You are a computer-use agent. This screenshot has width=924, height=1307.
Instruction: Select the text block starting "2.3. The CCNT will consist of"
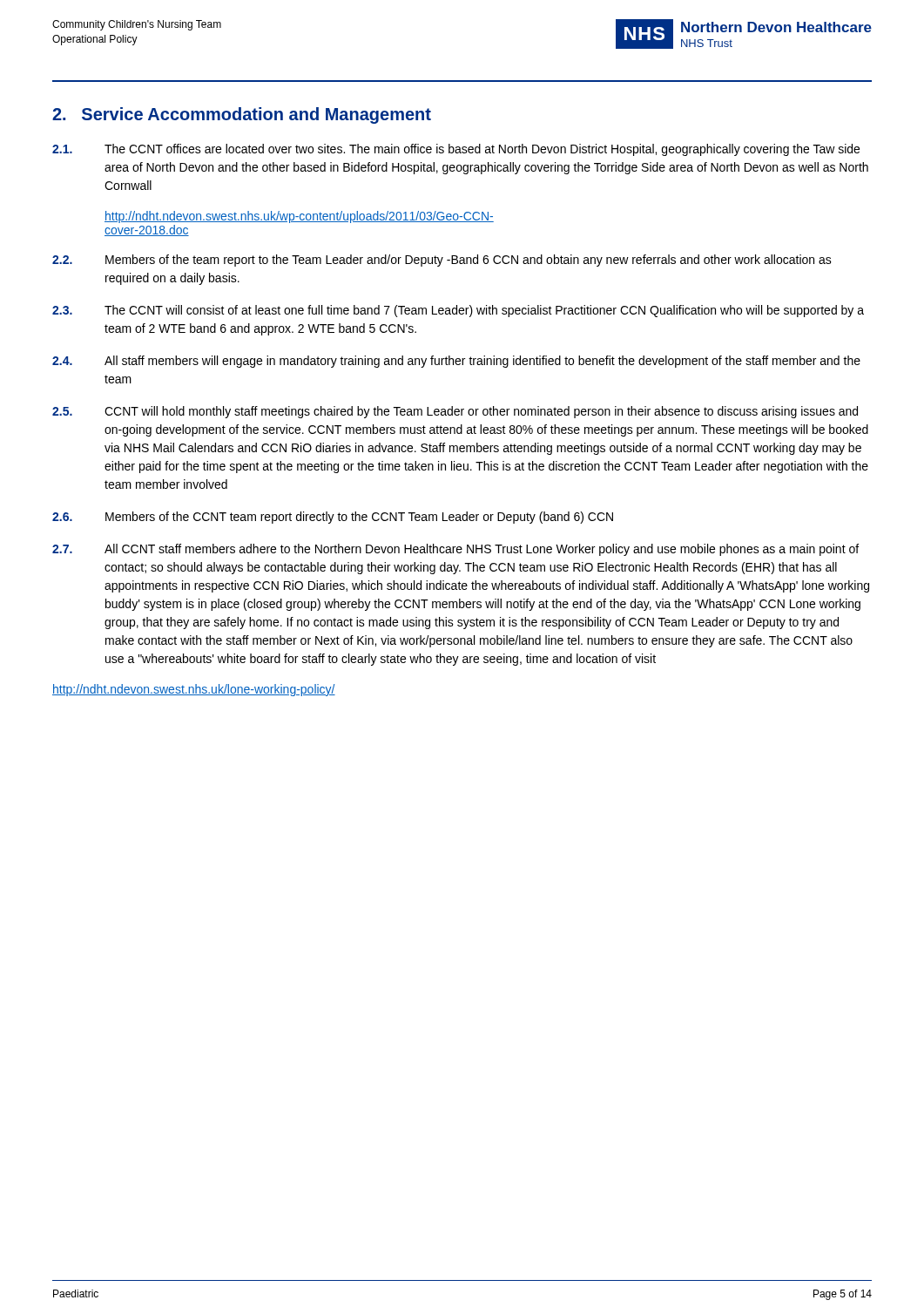pyautogui.click(x=462, y=320)
